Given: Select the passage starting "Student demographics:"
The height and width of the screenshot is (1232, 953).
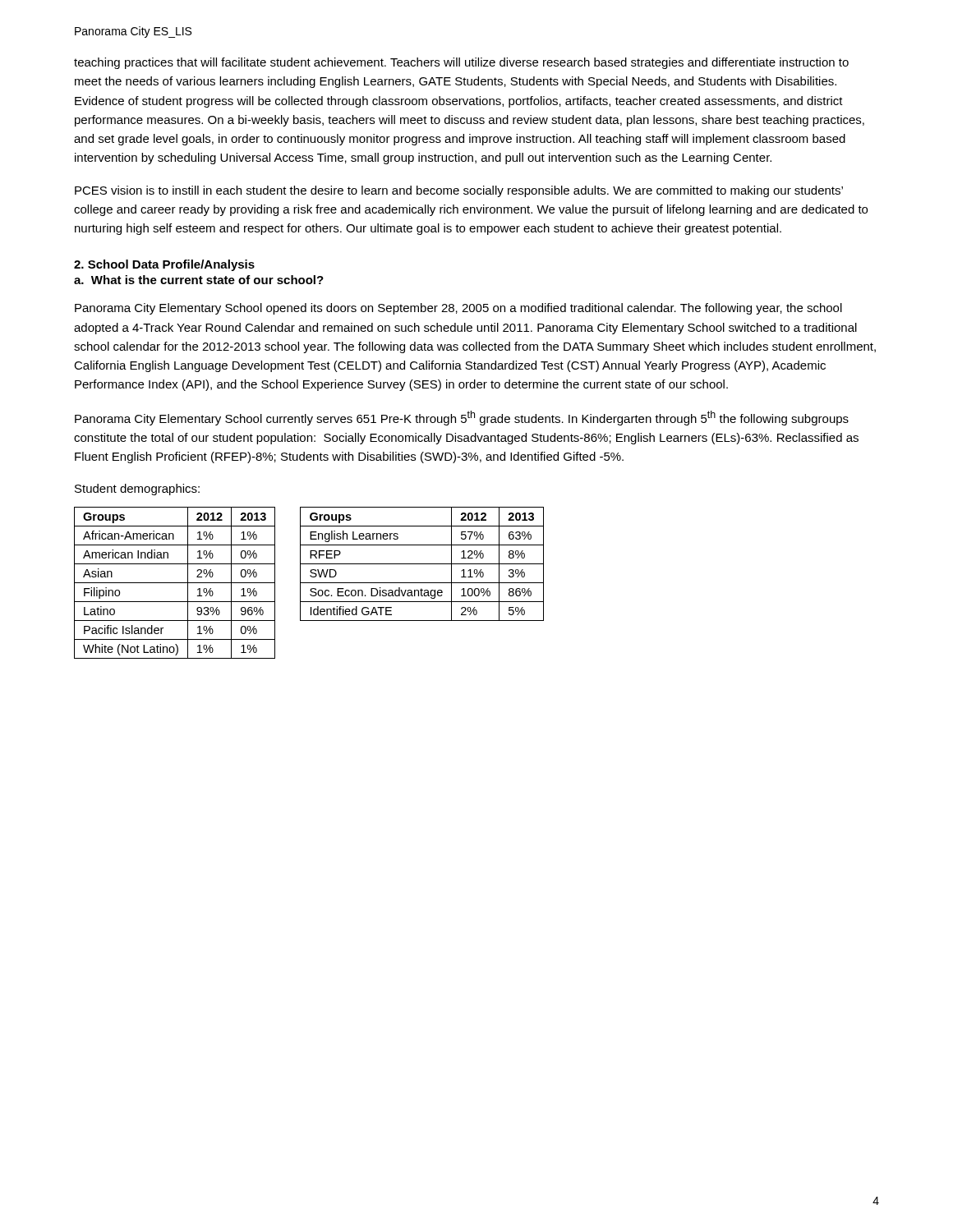Looking at the screenshot, I should pos(137,488).
